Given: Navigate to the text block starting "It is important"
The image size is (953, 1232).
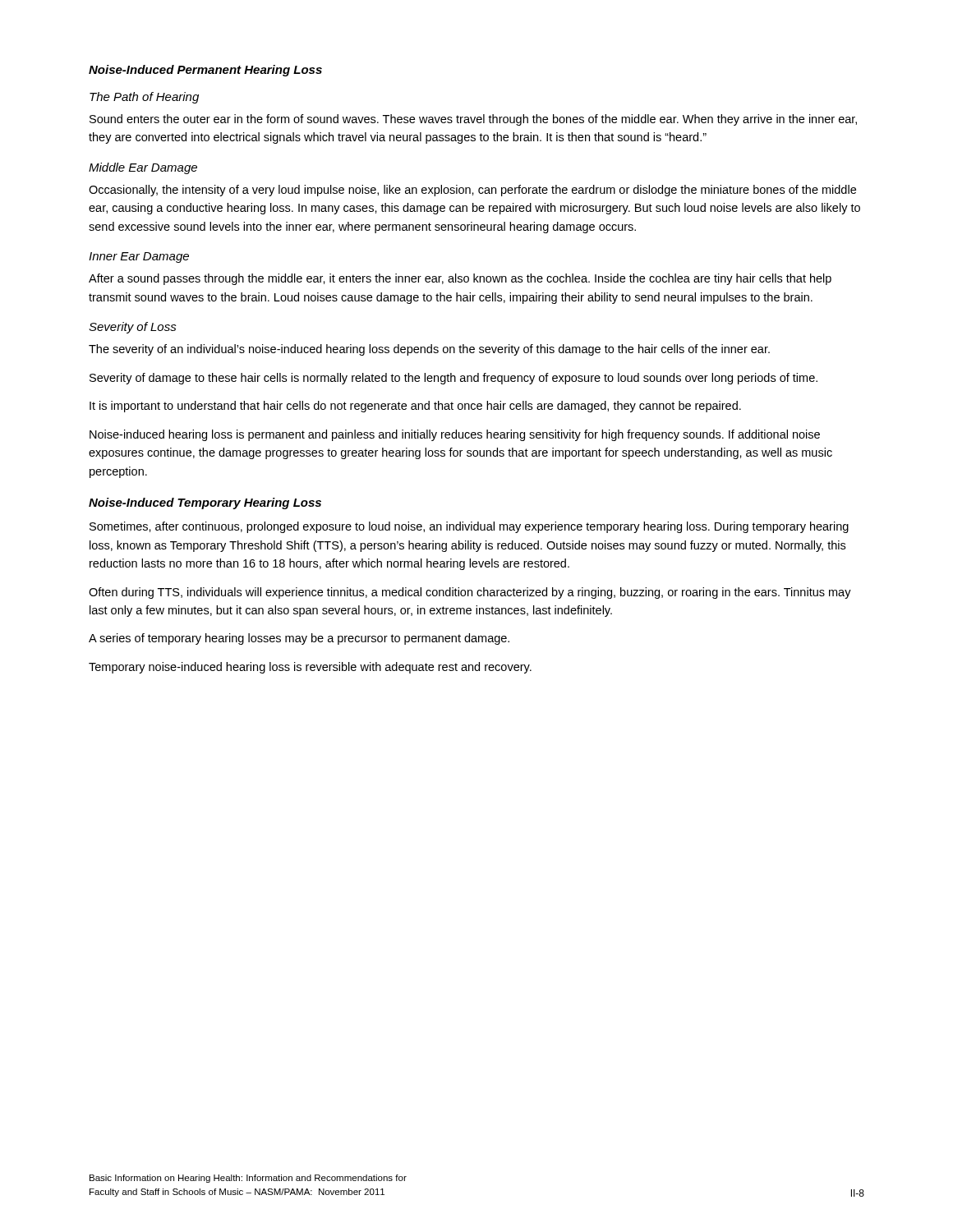Looking at the screenshot, I should (x=415, y=406).
